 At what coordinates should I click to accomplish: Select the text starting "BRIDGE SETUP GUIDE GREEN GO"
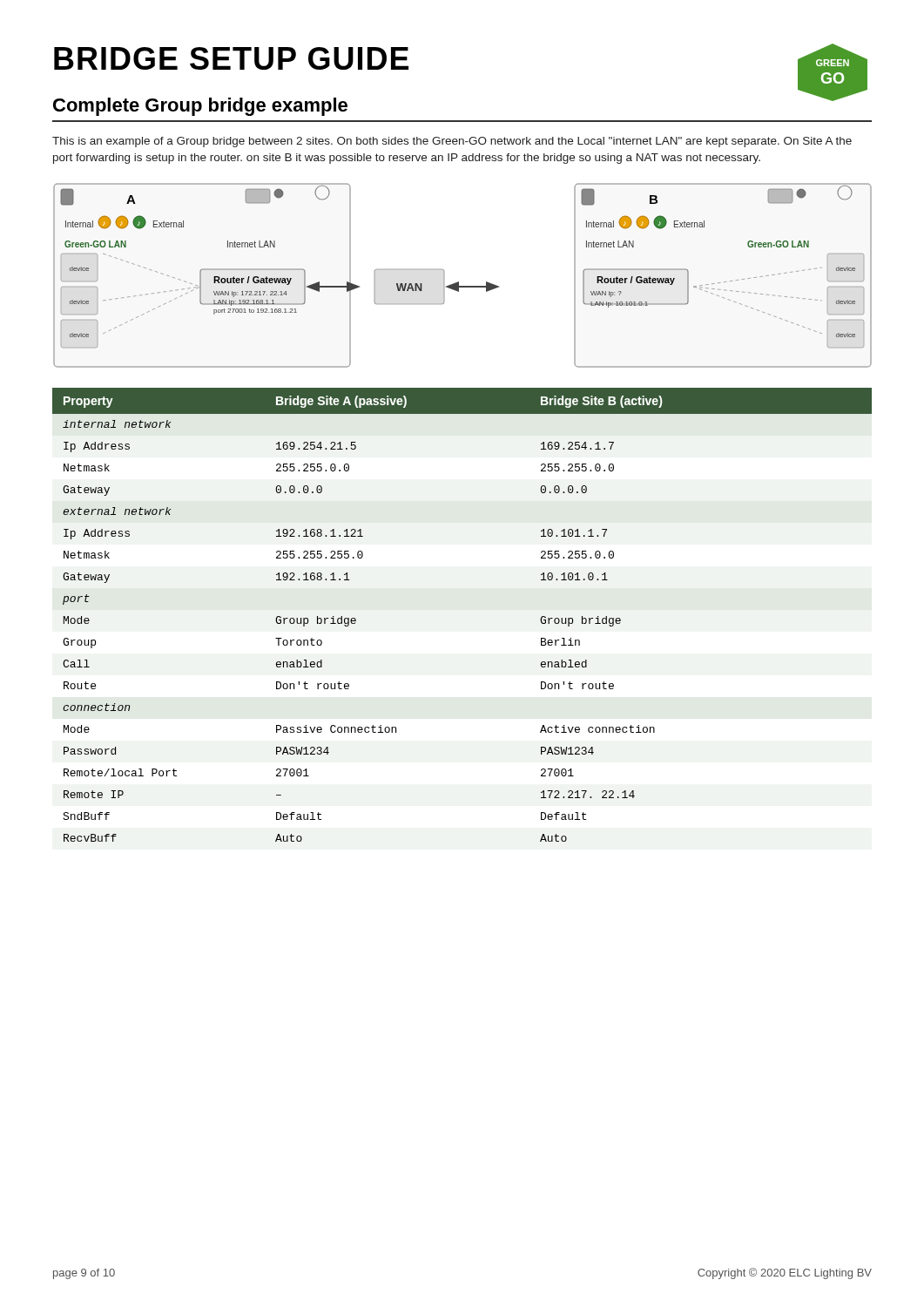[222, 60]
